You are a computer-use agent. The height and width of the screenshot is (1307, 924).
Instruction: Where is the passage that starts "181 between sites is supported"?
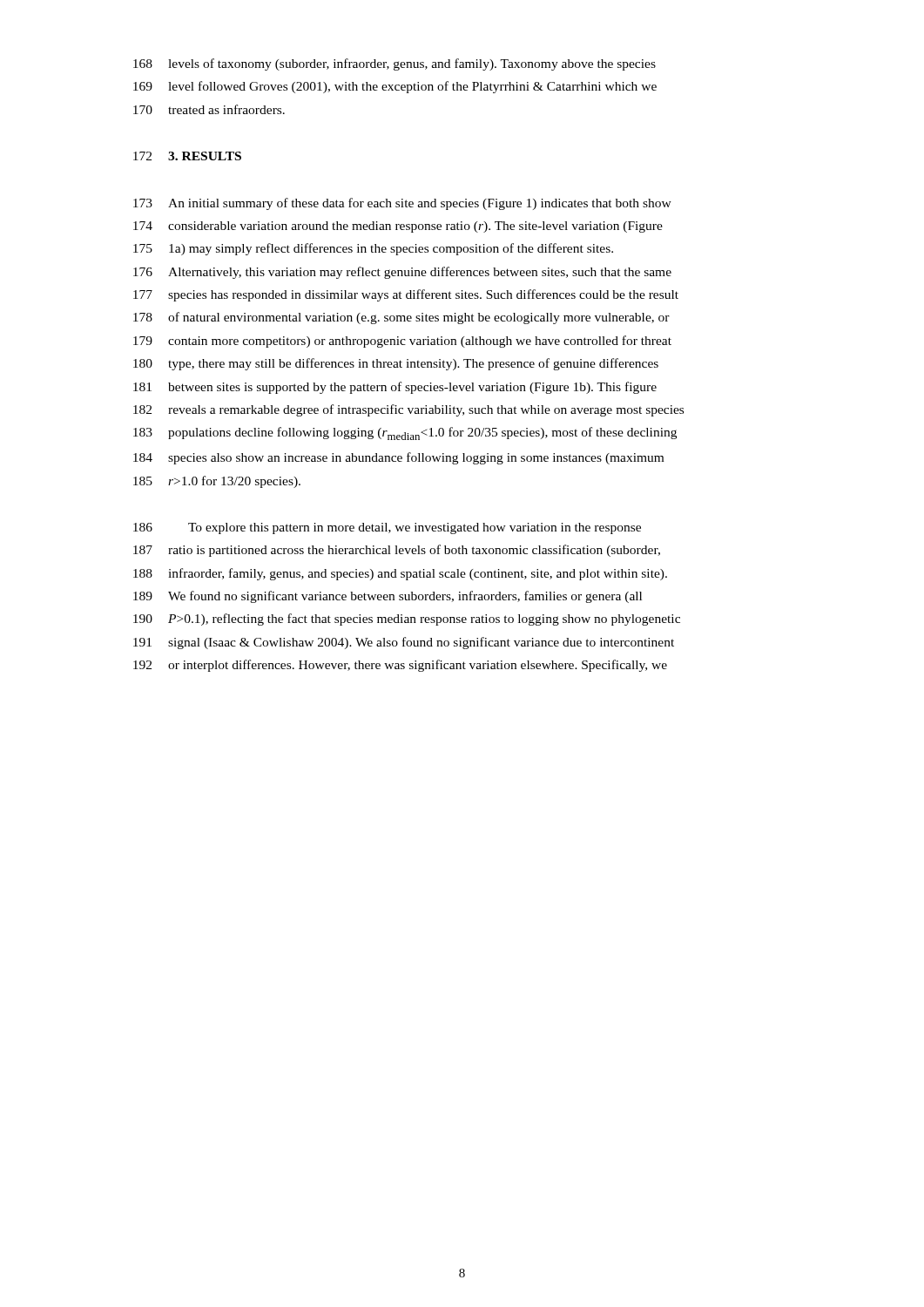point(471,387)
